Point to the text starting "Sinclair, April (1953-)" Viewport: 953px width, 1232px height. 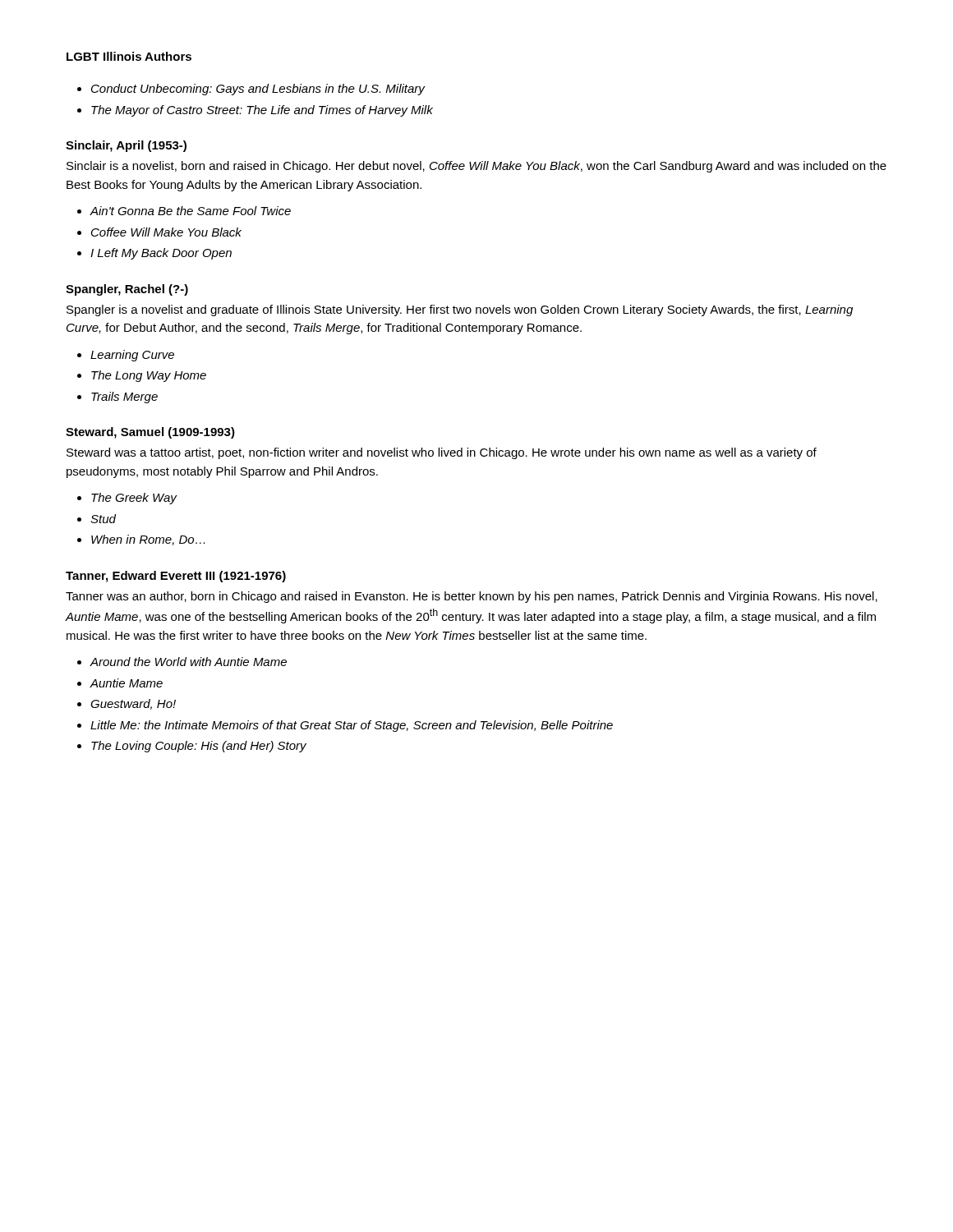point(126,145)
